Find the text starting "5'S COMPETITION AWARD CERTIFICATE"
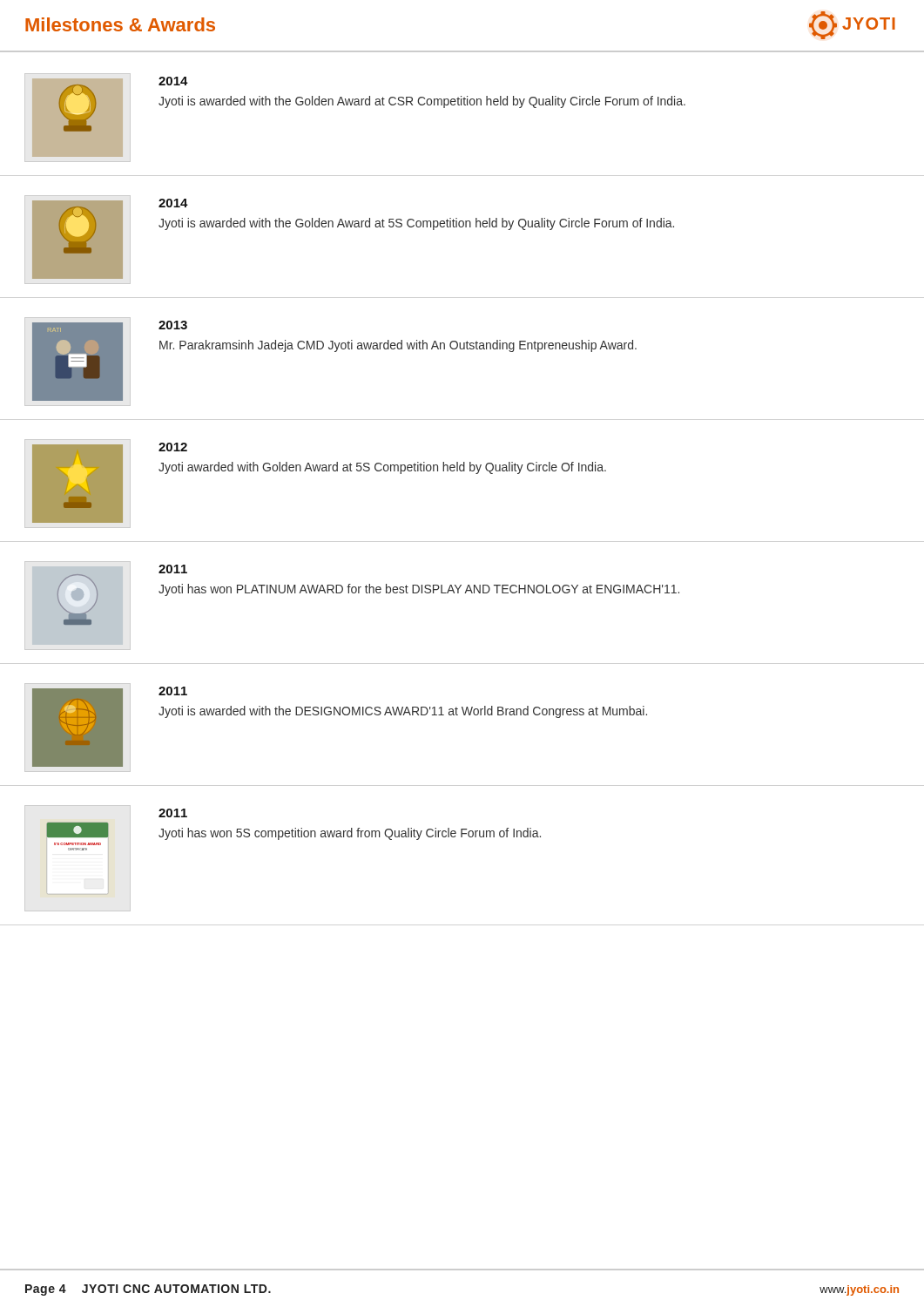 tap(462, 858)
